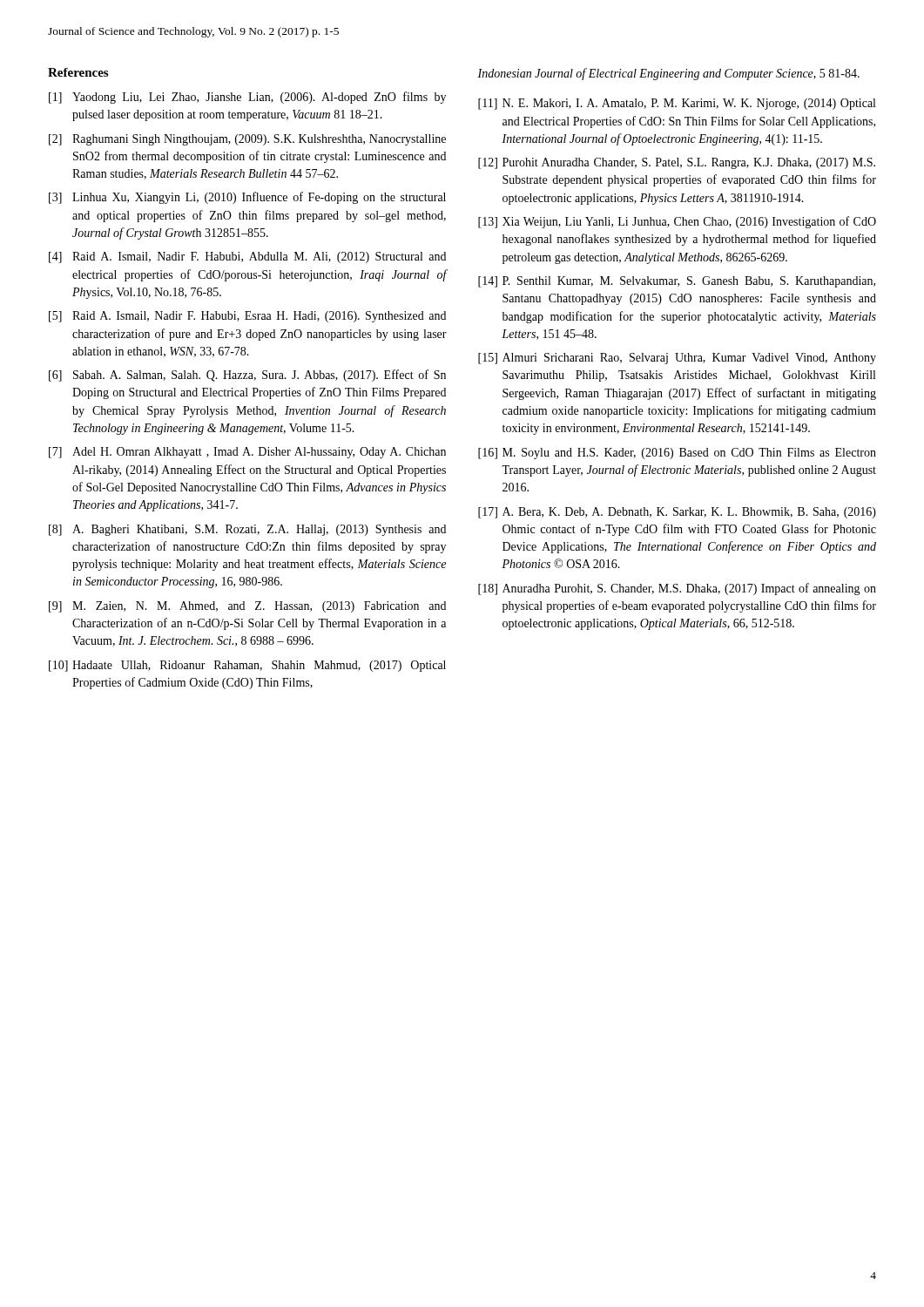This screenshot has width=924, height=1307.
Task: Locate the list item that reads "[3] Linhua Xu,"
Action: [247, 216]
